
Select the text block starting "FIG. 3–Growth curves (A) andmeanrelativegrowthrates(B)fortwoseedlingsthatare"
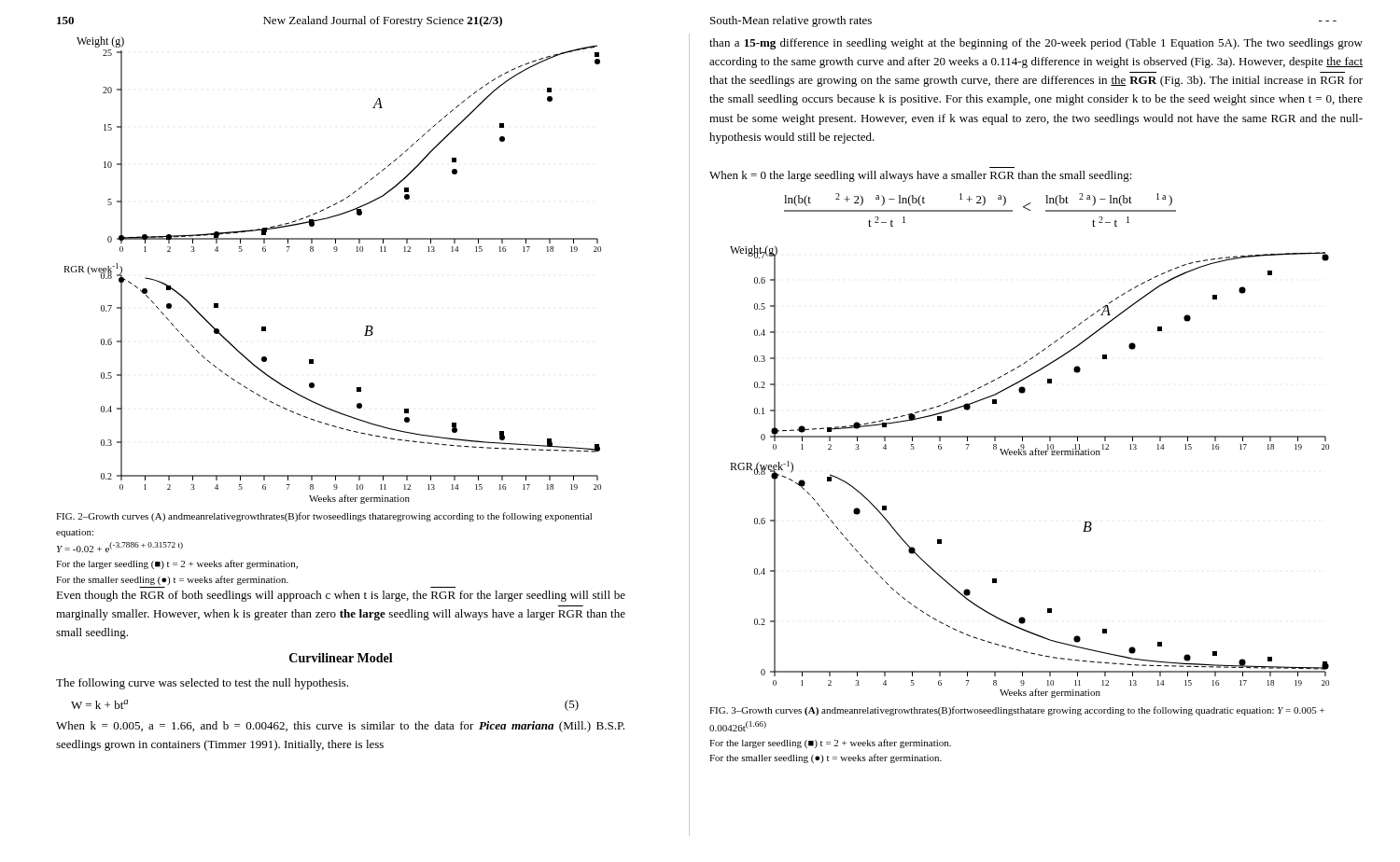(1017, 711)
